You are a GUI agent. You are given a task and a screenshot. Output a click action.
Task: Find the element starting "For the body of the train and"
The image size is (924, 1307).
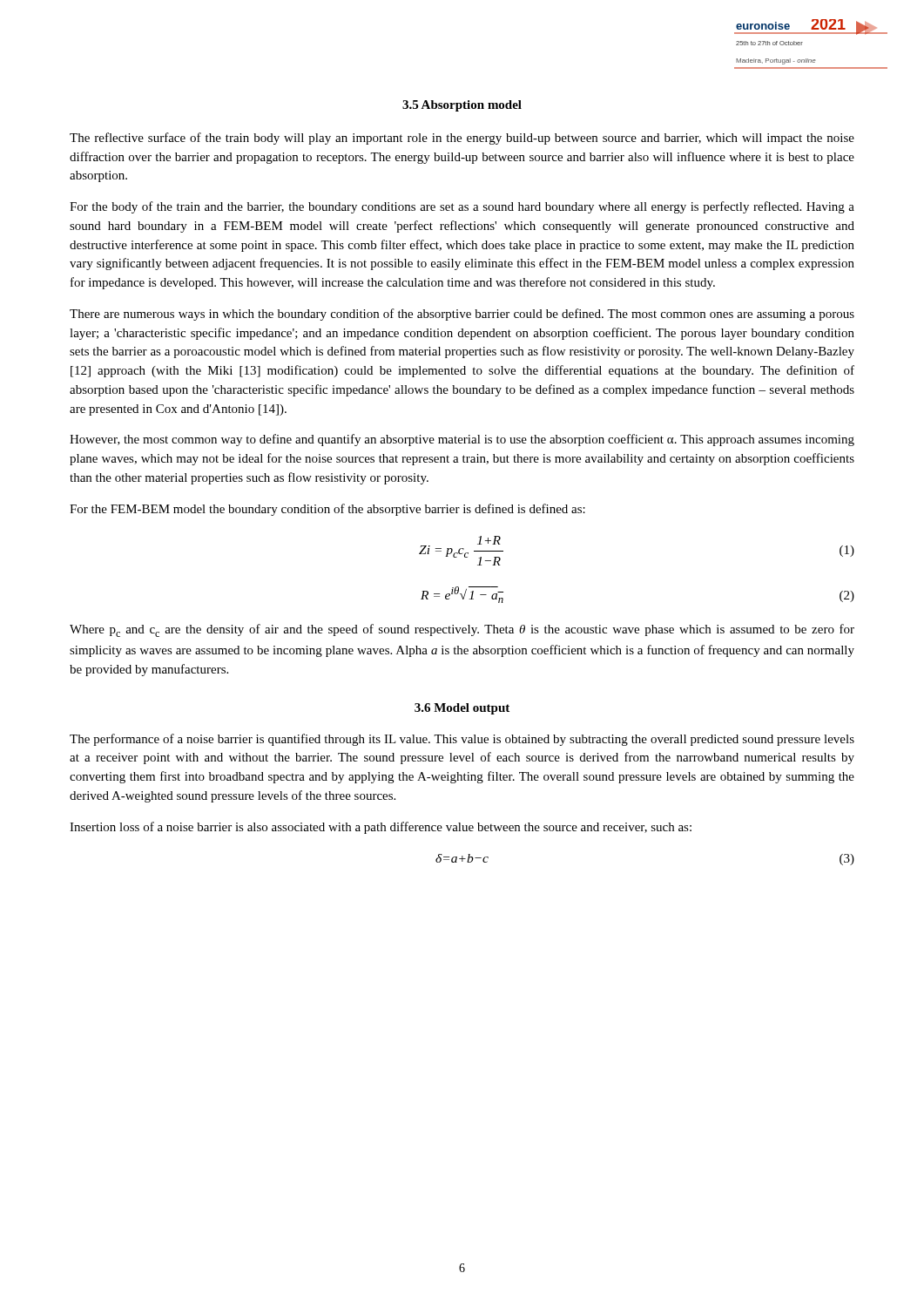click(462, 244)
